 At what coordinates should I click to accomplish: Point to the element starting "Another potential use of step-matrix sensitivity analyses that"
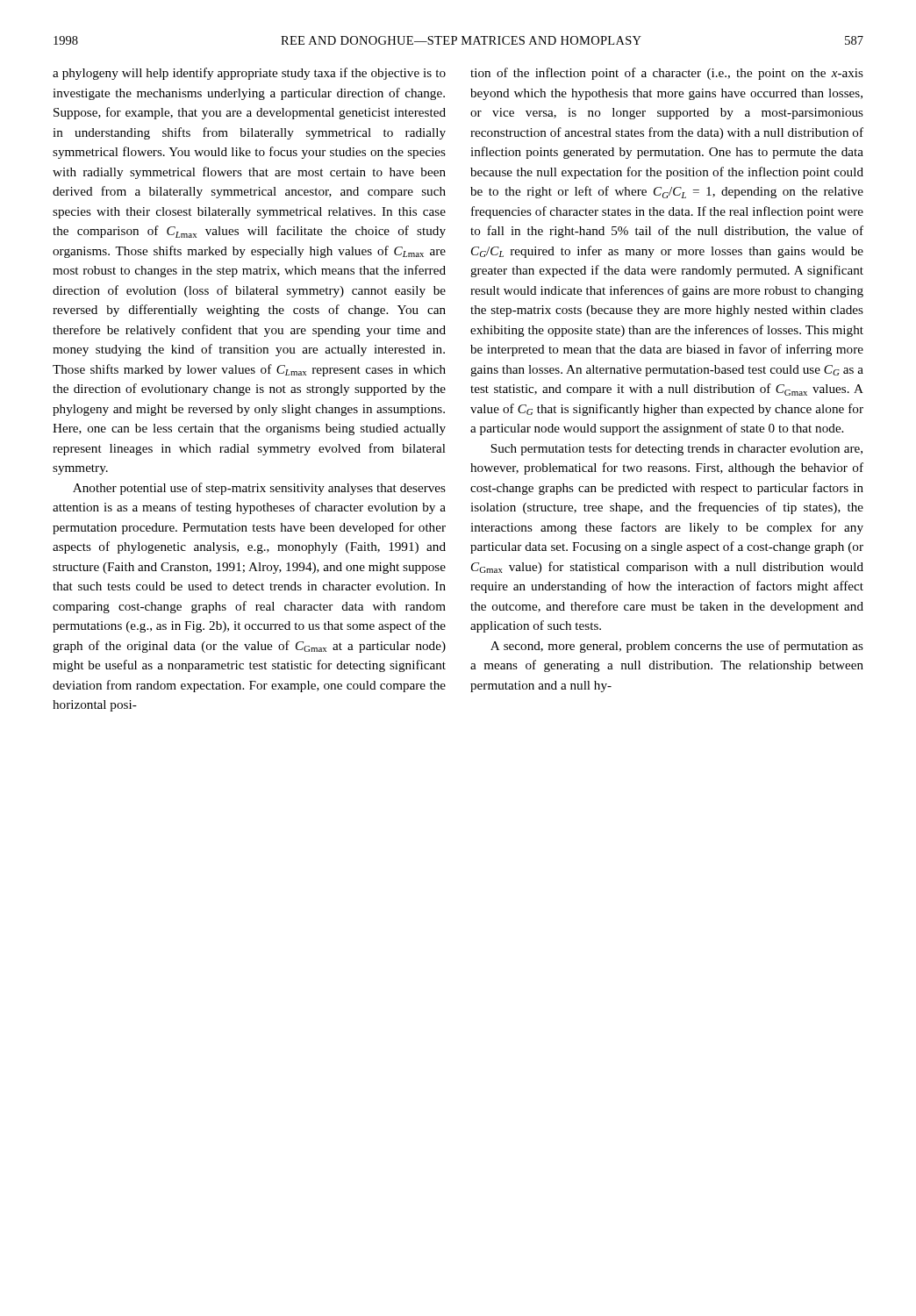(249, 596)
